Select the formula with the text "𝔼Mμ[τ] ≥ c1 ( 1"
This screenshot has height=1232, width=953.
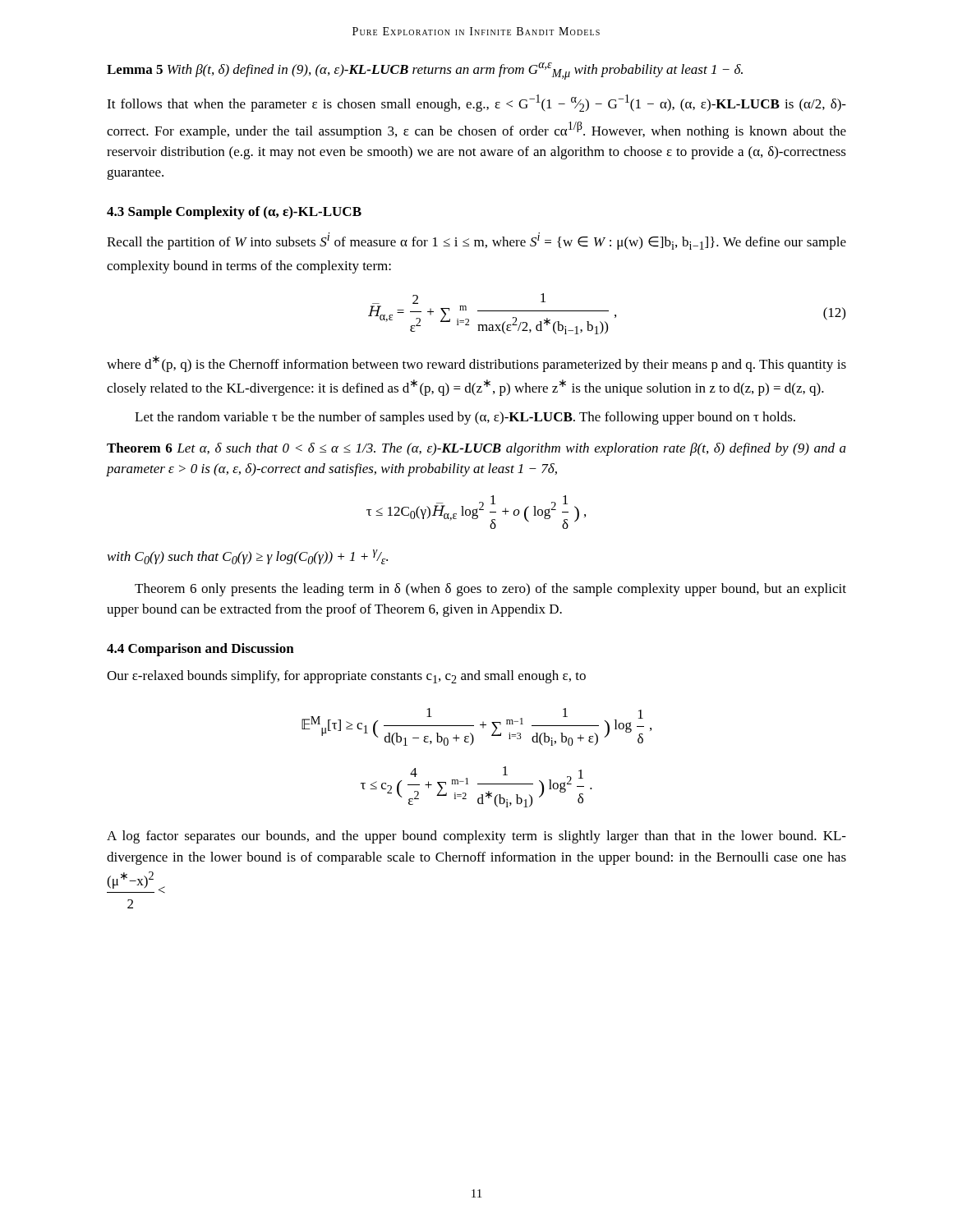[476, 757]
